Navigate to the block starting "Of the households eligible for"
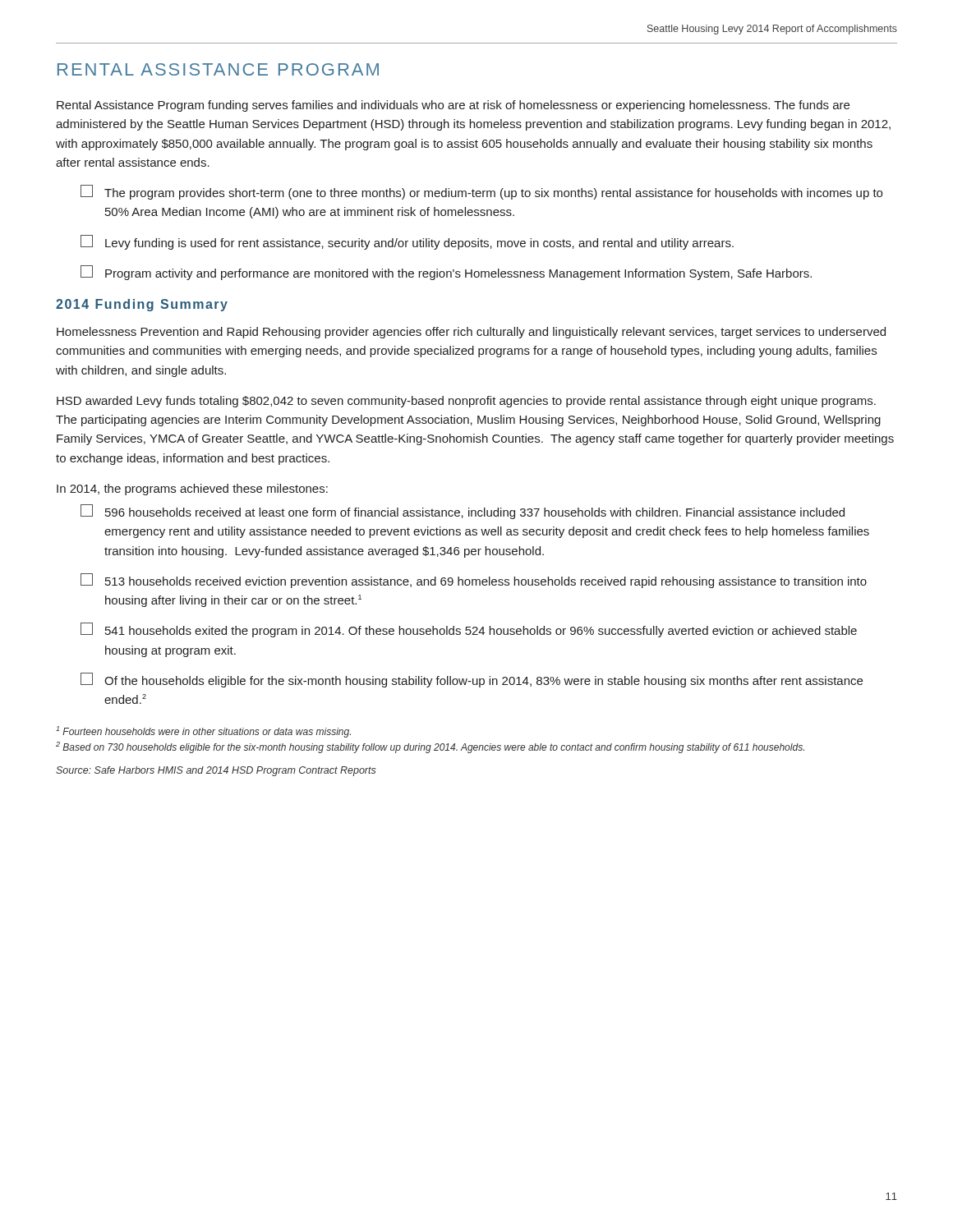Screen dimensions: 1232x953 click(x=489, y=690)
